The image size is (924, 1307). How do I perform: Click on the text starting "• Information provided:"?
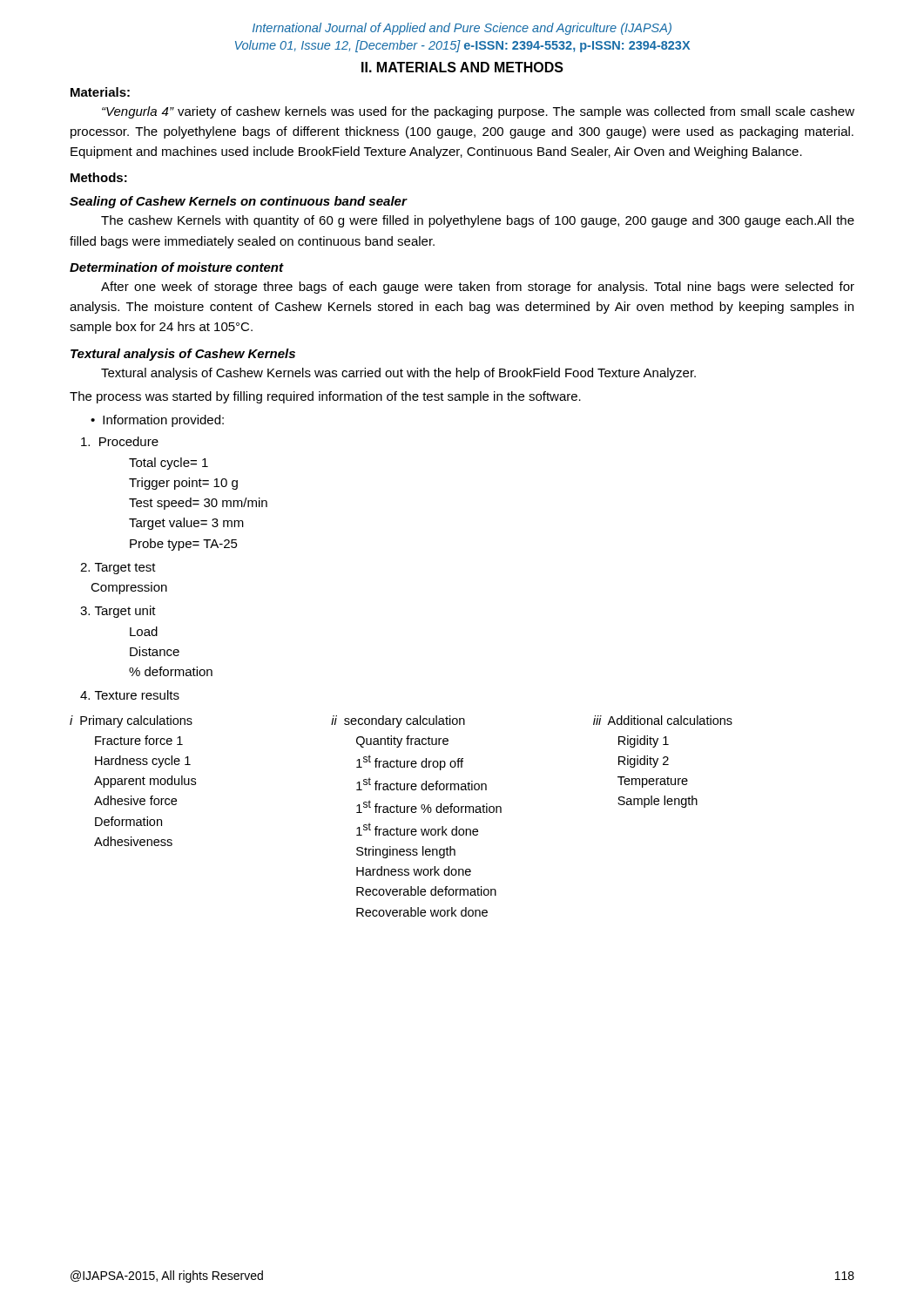(158, 420)
